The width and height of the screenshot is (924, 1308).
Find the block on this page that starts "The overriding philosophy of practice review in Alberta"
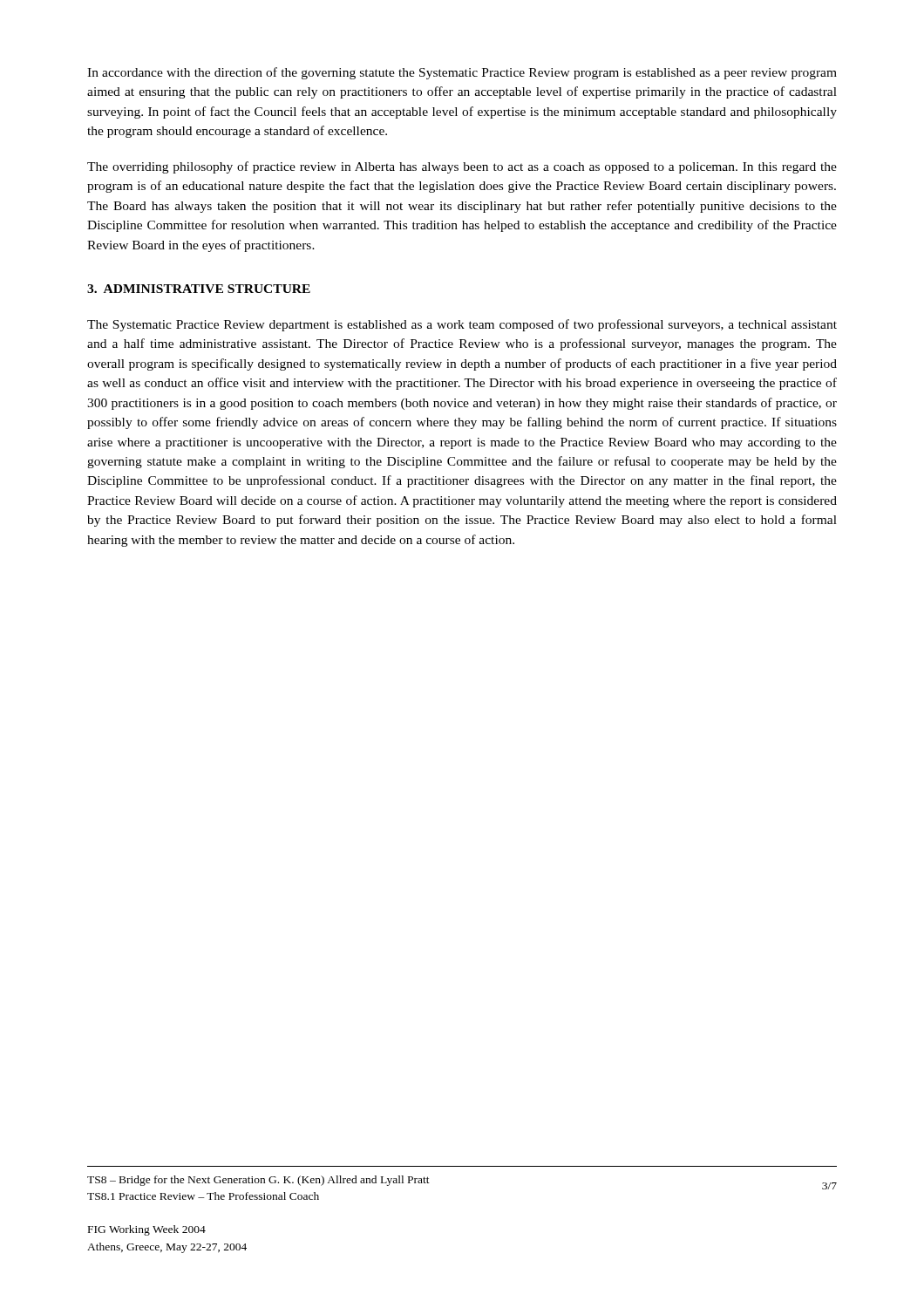coord(462,205)
